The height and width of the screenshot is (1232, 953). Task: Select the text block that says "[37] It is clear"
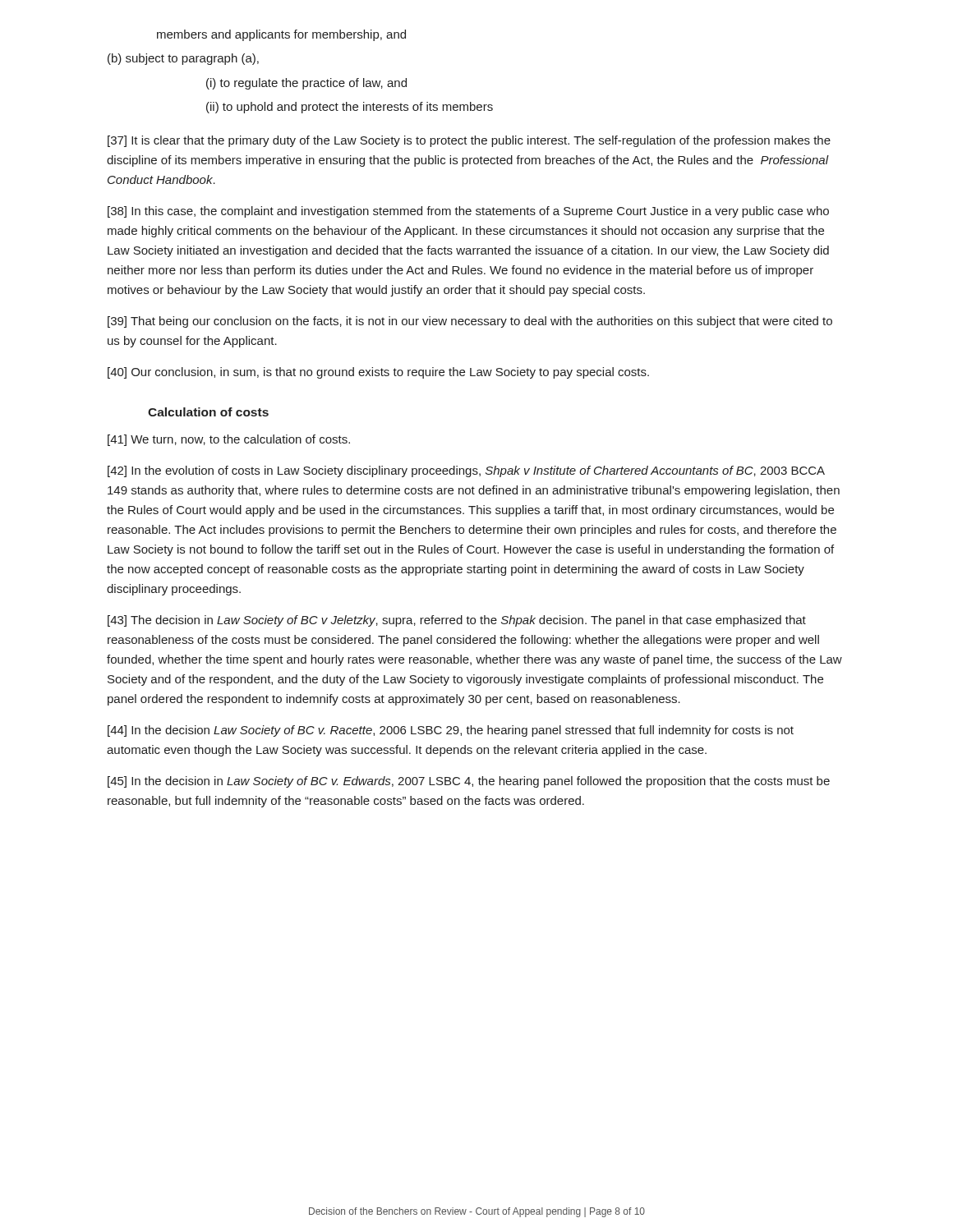[469, 160]
